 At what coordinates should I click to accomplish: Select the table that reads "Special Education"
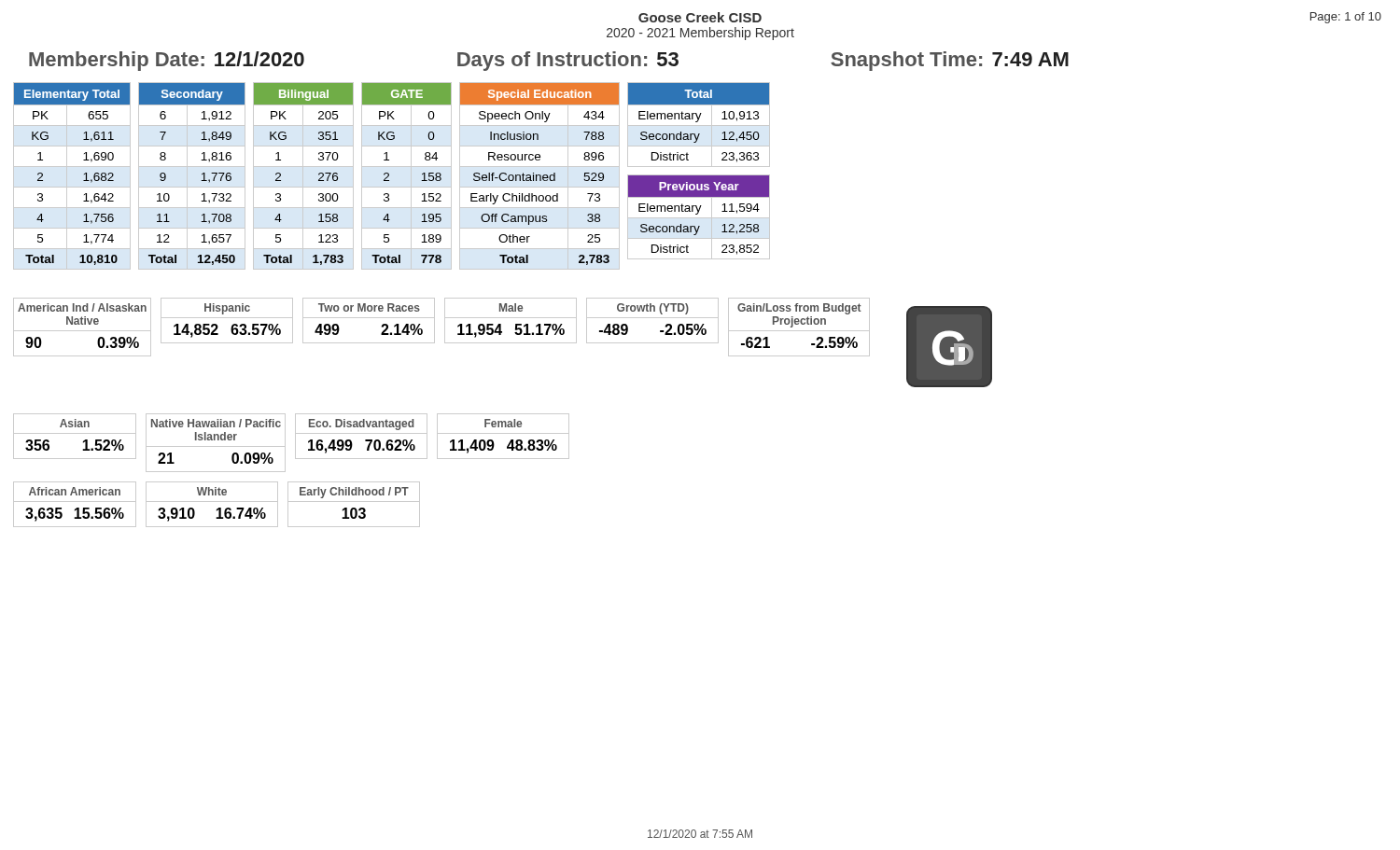click(540, 176)
